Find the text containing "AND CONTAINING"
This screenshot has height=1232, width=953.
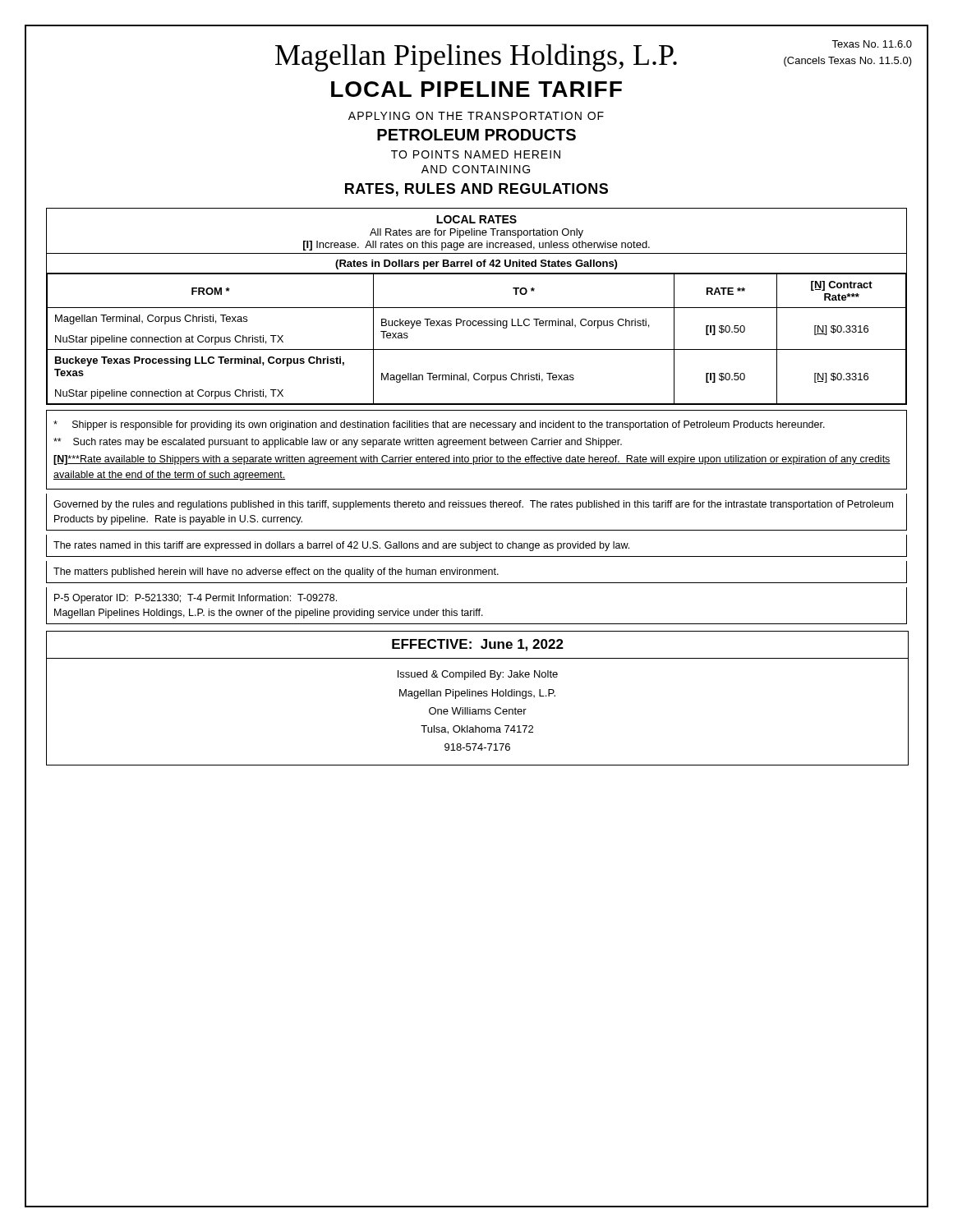476,169
